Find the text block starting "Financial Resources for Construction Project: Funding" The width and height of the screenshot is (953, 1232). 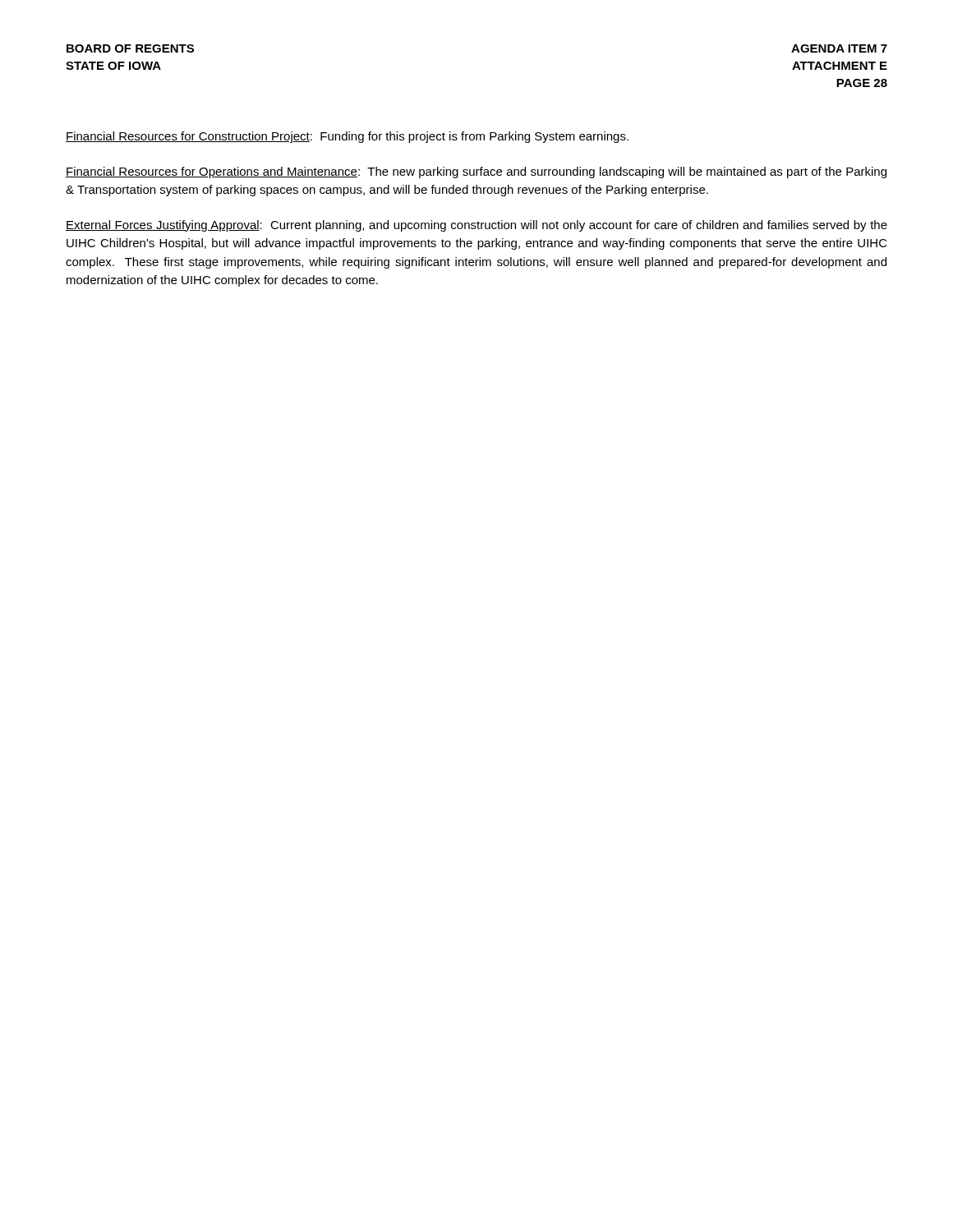pos(348,136)
